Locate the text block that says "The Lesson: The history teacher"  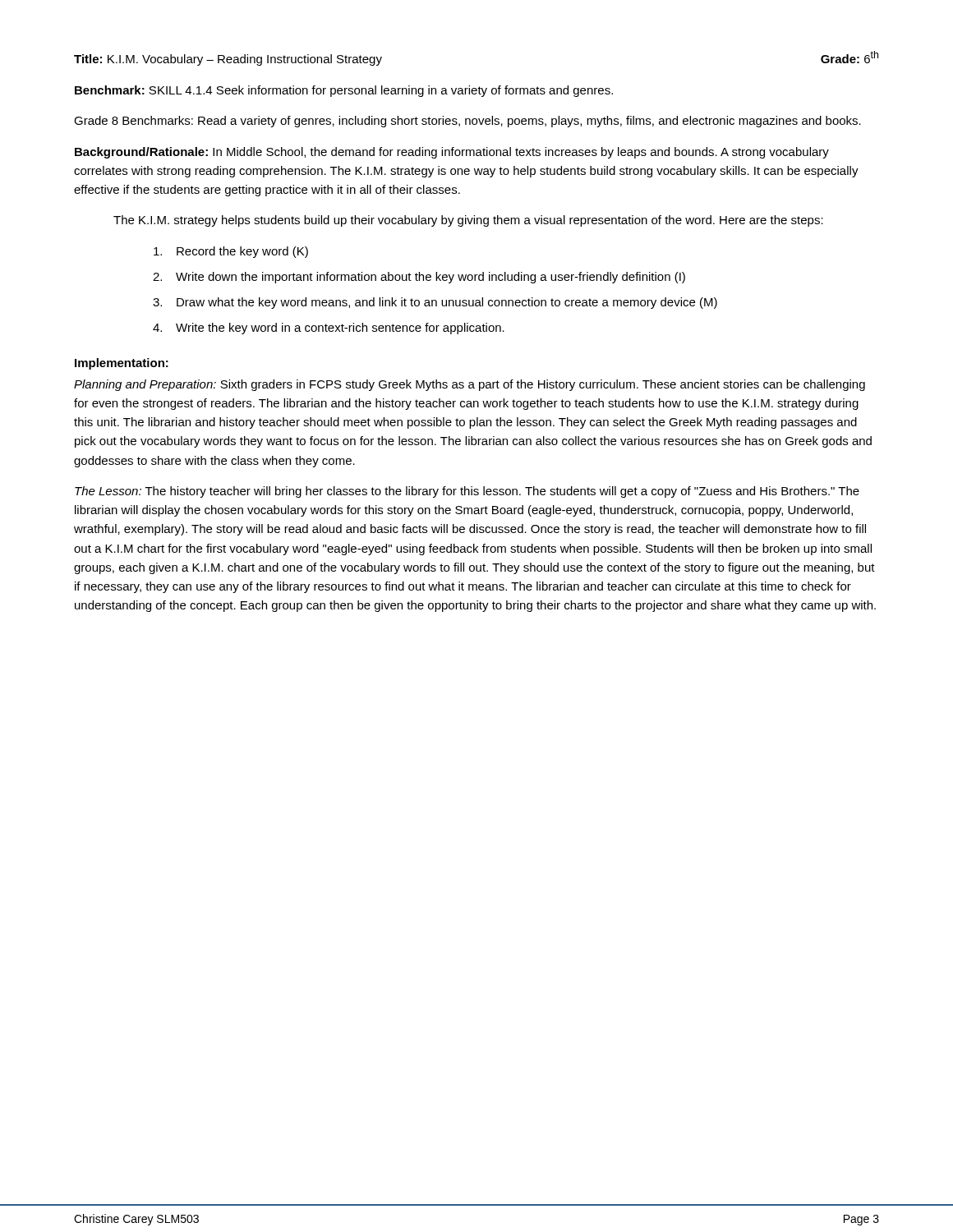pos(475,548)
